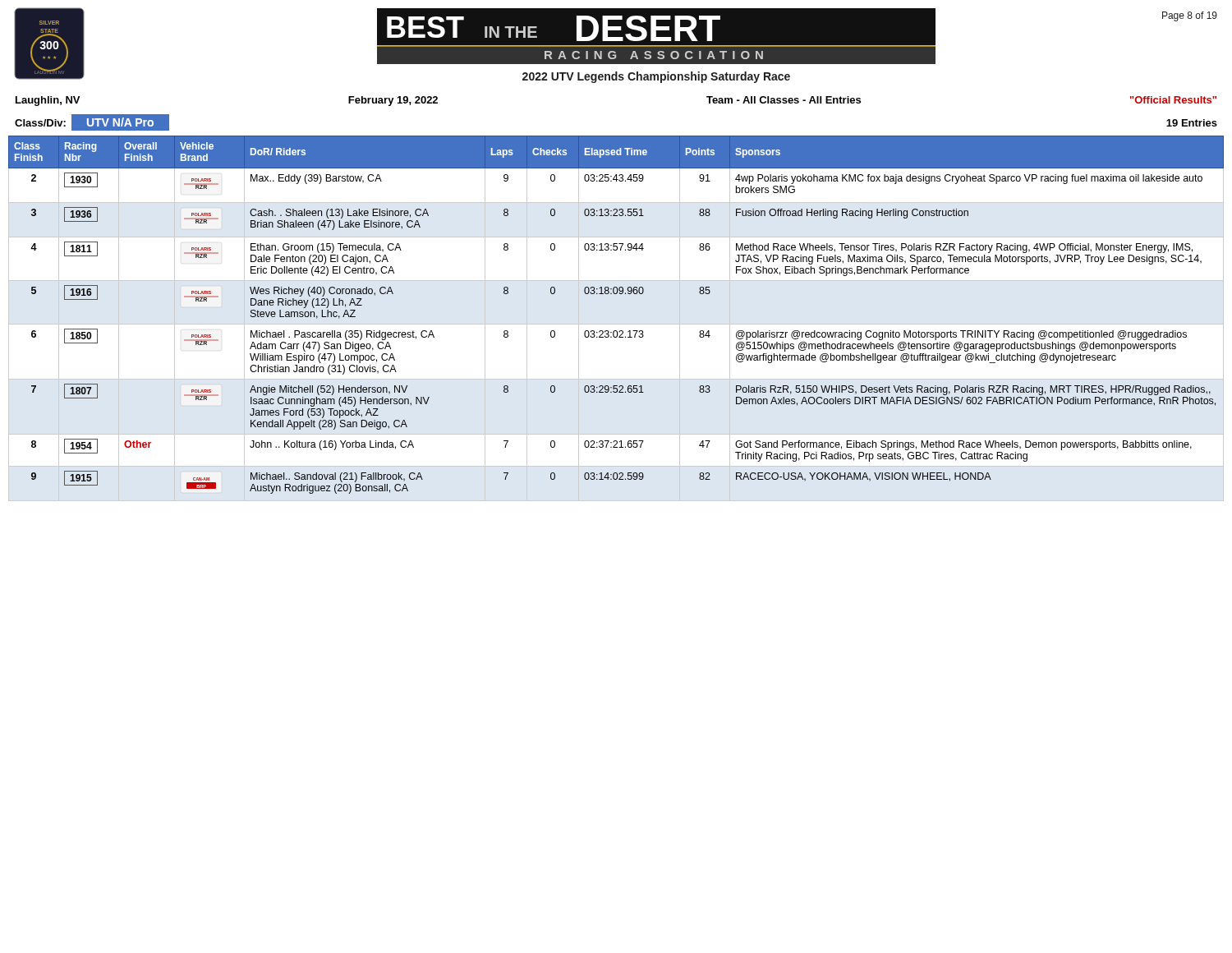Click where it says "February 19, 2022"
Screen dimensions: 953x1232
pos(393,100)
